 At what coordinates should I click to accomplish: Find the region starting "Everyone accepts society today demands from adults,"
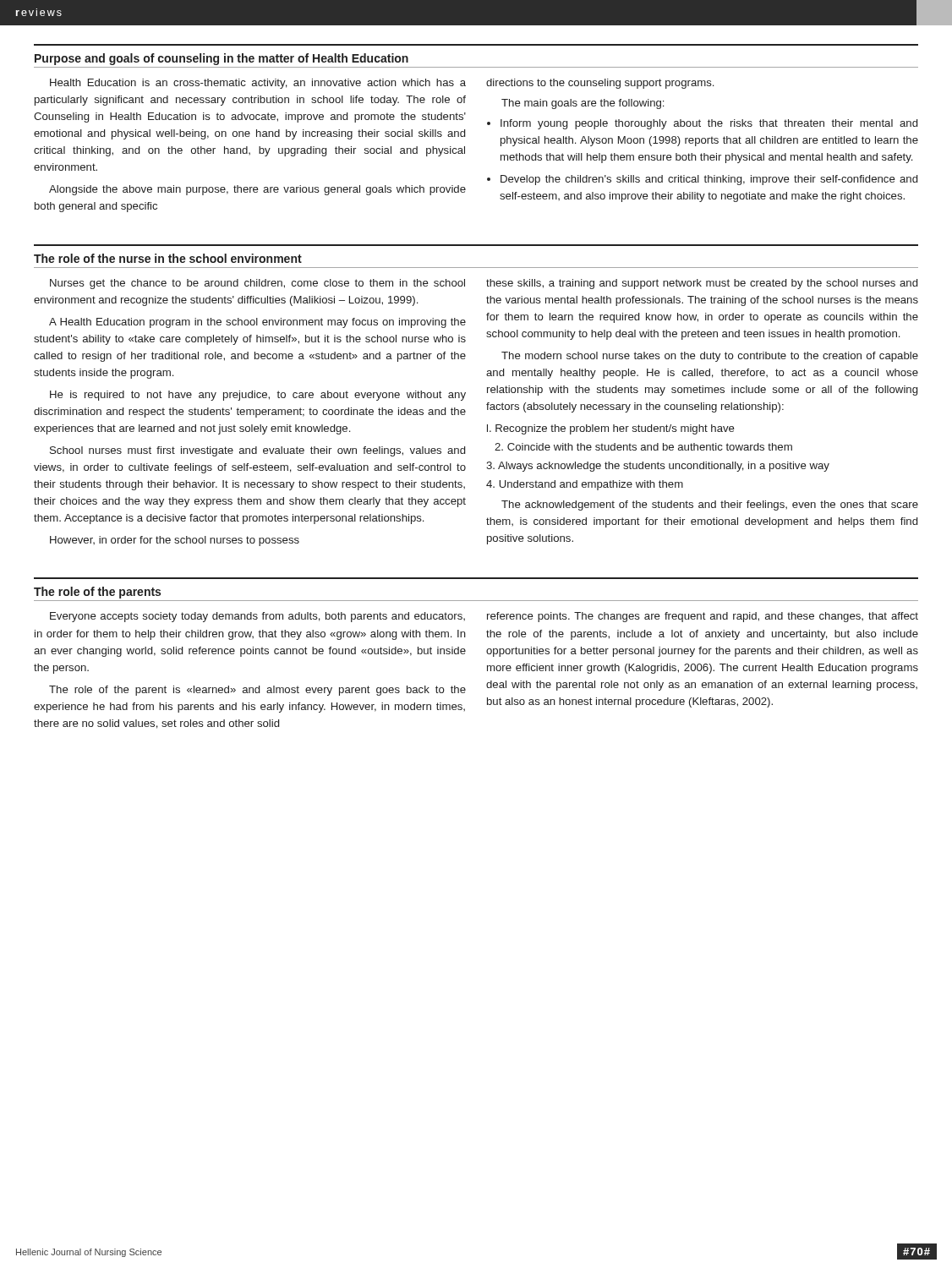tap(257, 617)
